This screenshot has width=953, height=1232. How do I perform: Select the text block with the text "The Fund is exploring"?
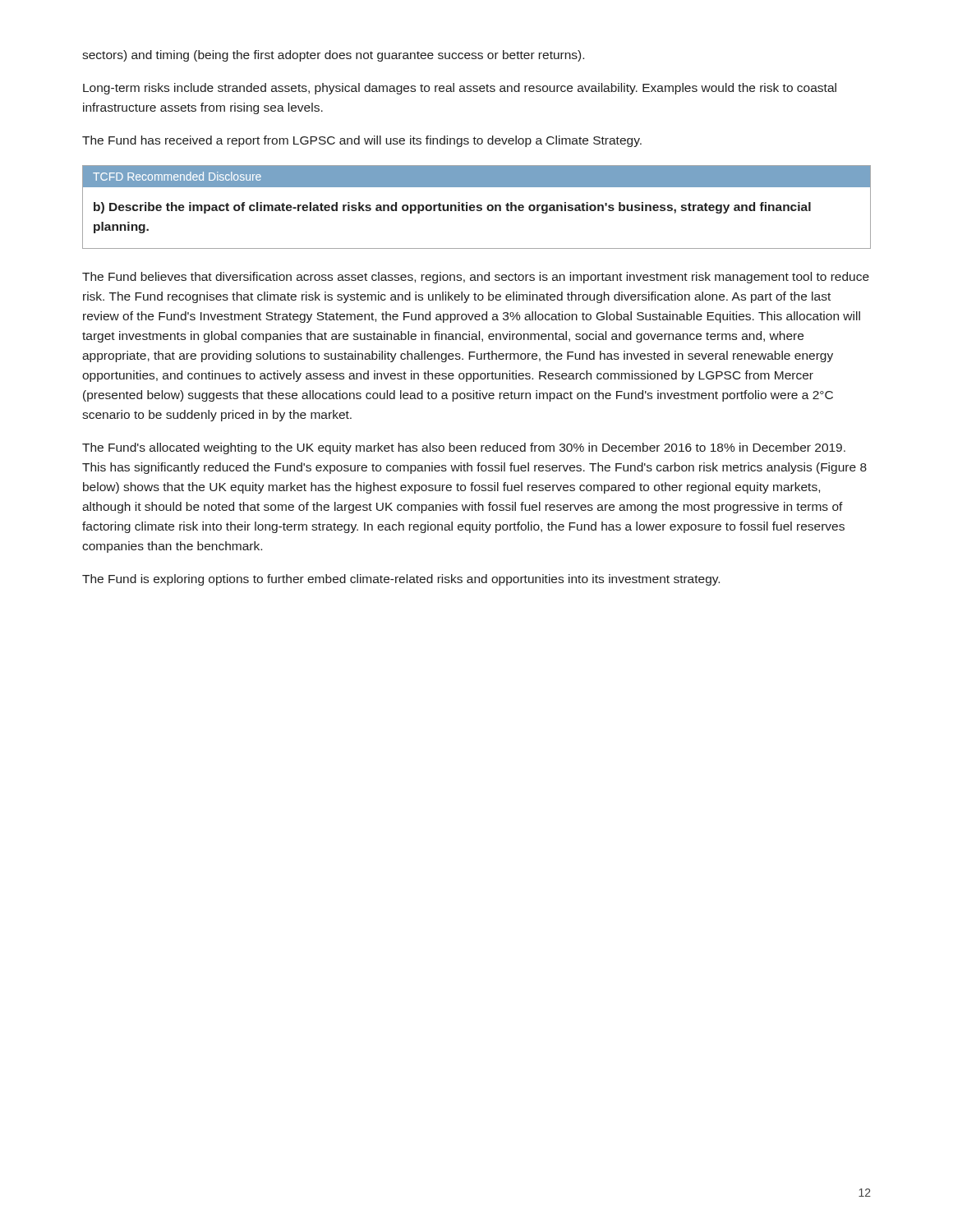402,579
